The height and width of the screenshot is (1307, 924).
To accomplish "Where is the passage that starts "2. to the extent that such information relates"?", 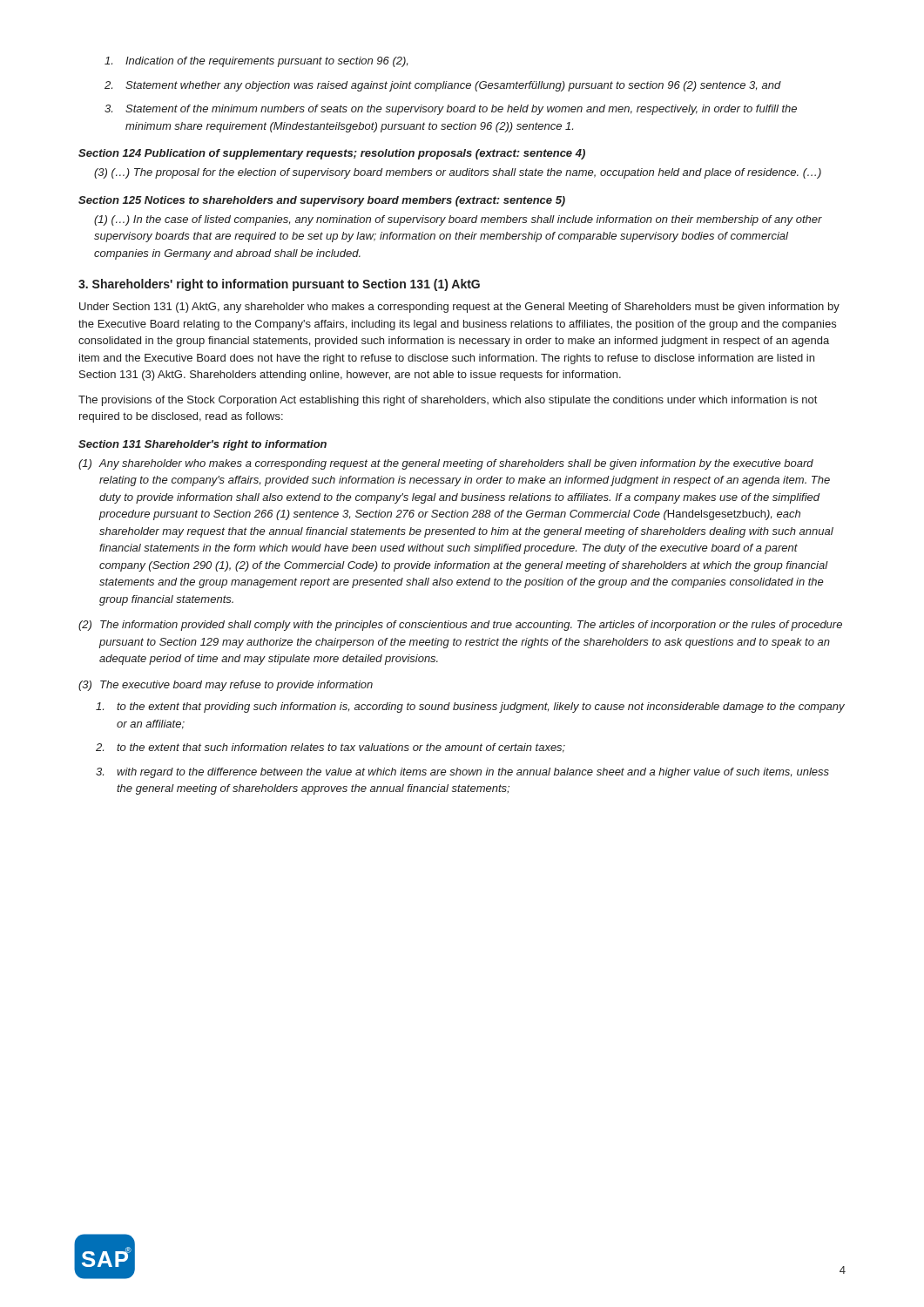I will pyautogui.click(x=331, y=747).
